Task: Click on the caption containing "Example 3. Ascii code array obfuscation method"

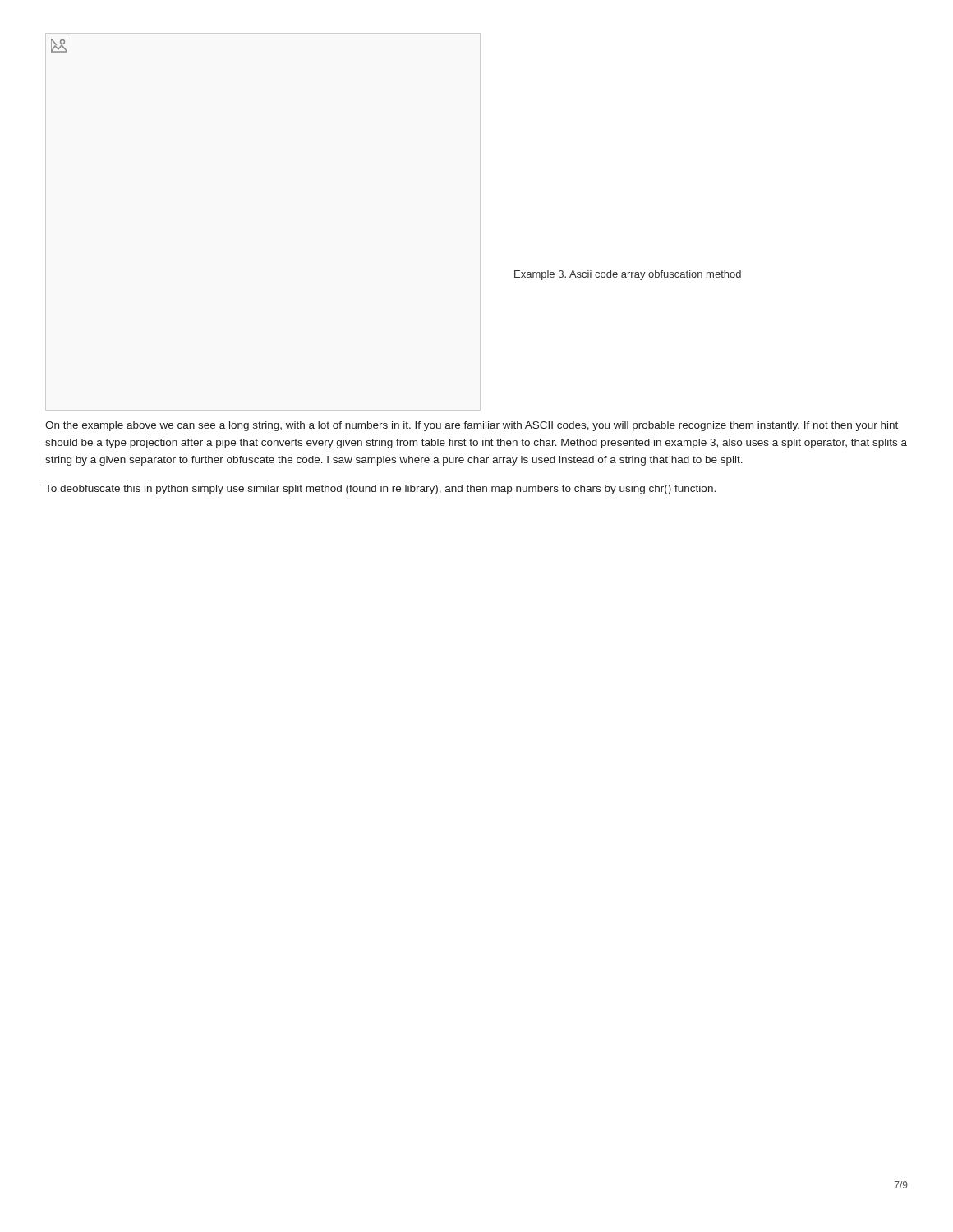Action: click(627, 274)
